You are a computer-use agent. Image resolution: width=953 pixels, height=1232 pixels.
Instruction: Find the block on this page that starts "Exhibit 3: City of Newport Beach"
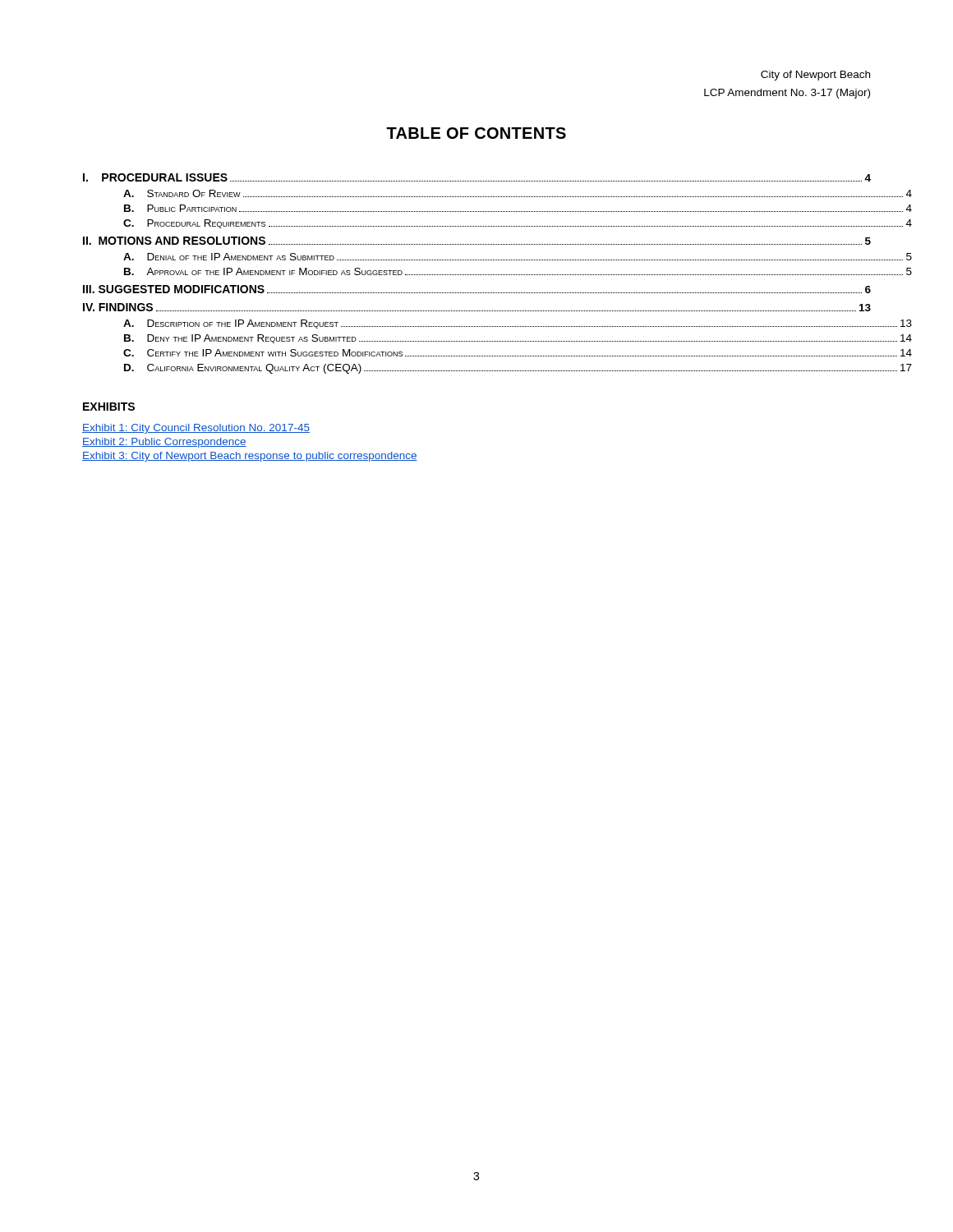[x=250, y=457]
